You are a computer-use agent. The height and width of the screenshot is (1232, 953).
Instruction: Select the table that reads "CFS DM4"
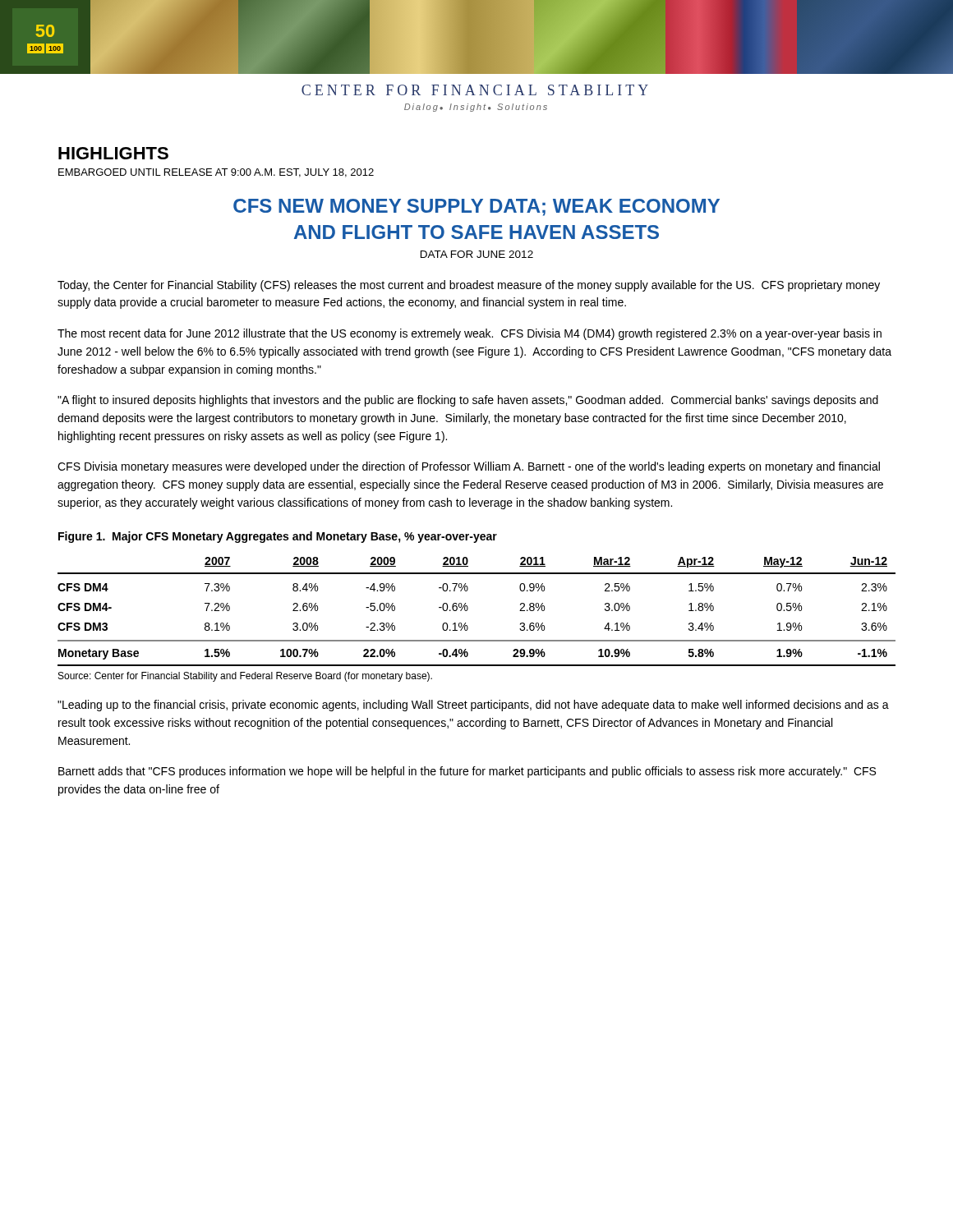(476, 609)
